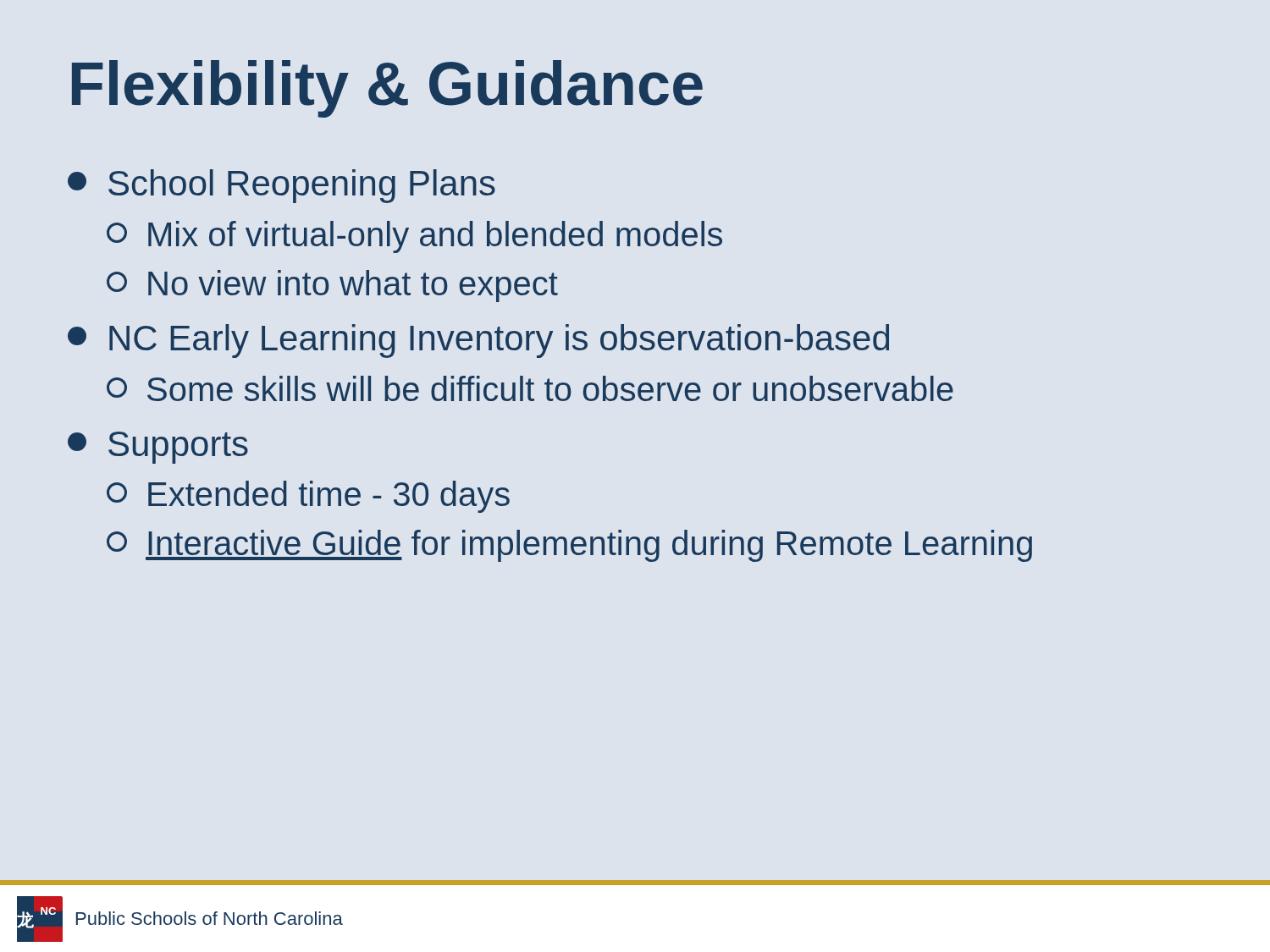Locate the text "School Reopening Plans"
The image size is (1270, 952).
pyautogui.click(x=282, y=184)
